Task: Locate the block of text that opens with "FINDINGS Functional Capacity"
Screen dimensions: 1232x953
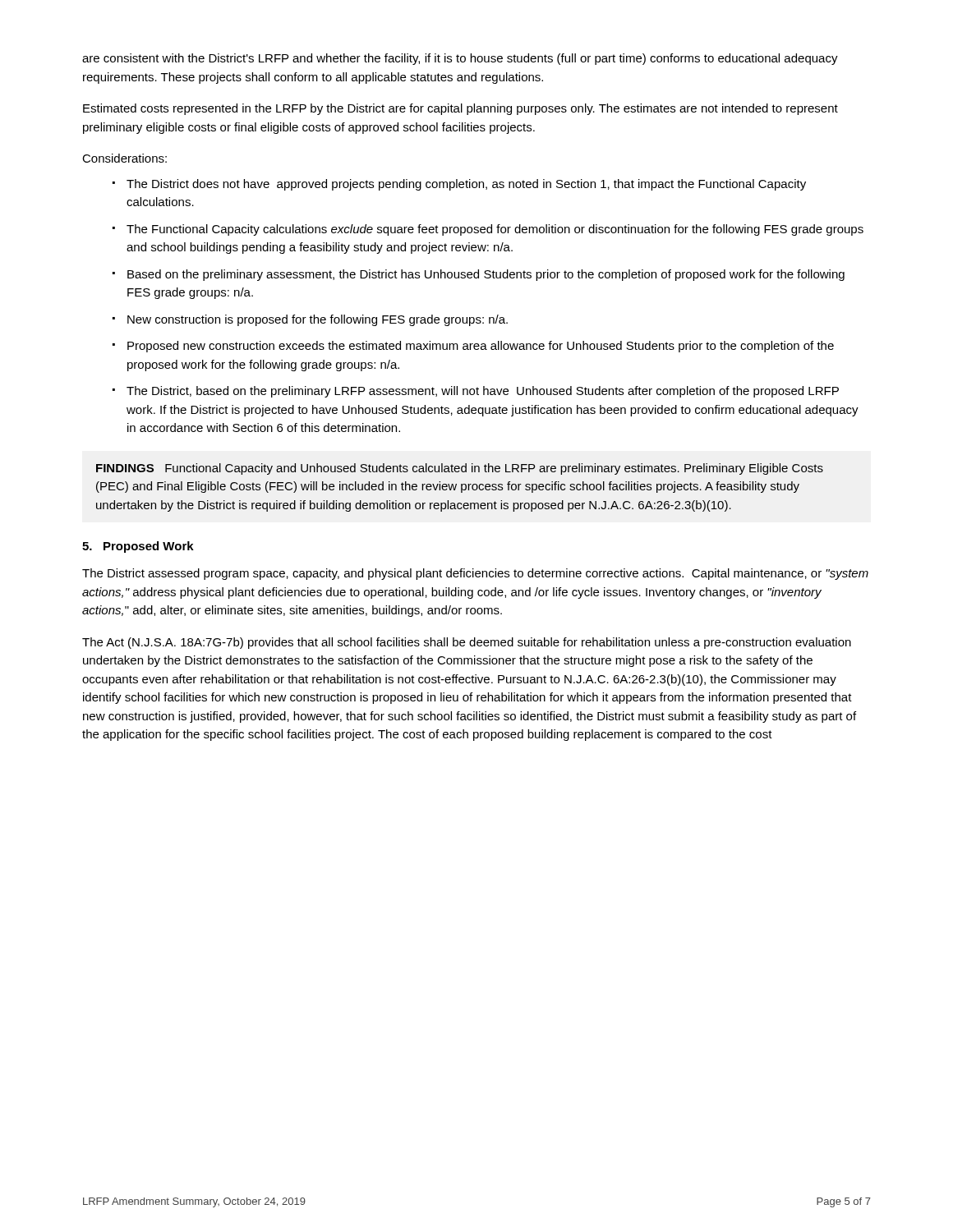Action: point(459,486)
